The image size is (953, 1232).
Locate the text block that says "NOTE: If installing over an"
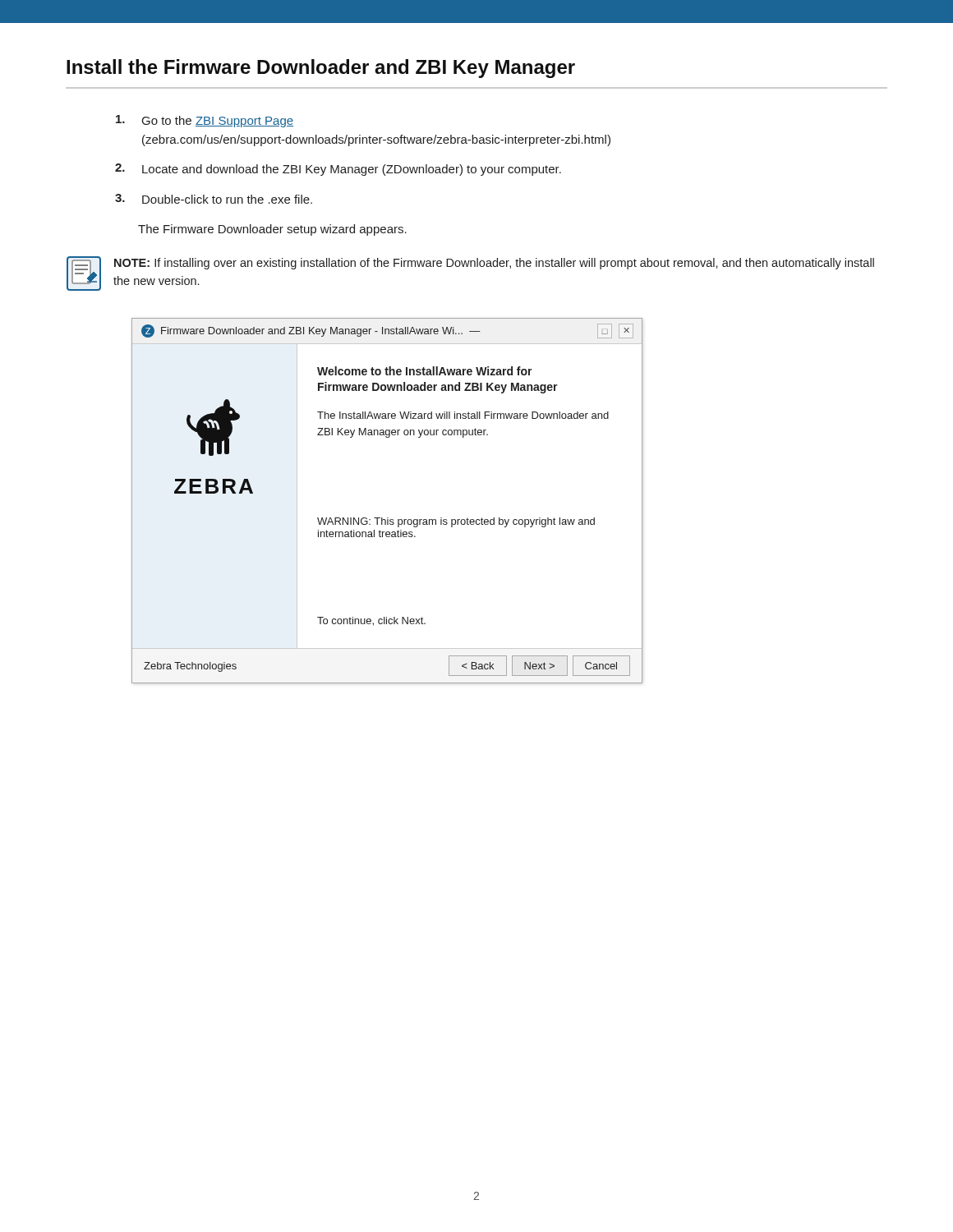point(476,272)
